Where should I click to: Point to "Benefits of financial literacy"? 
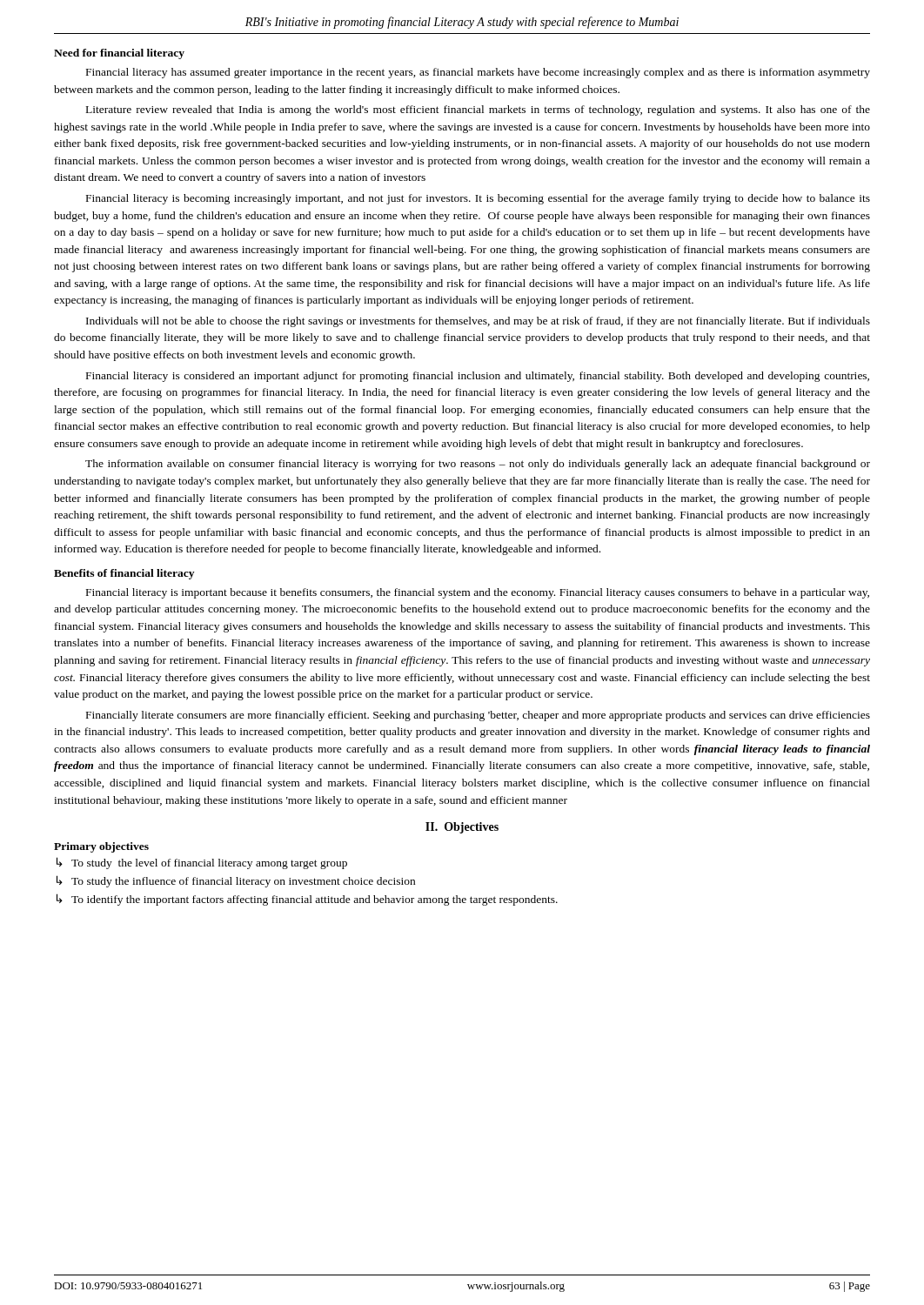coord(124,573)
